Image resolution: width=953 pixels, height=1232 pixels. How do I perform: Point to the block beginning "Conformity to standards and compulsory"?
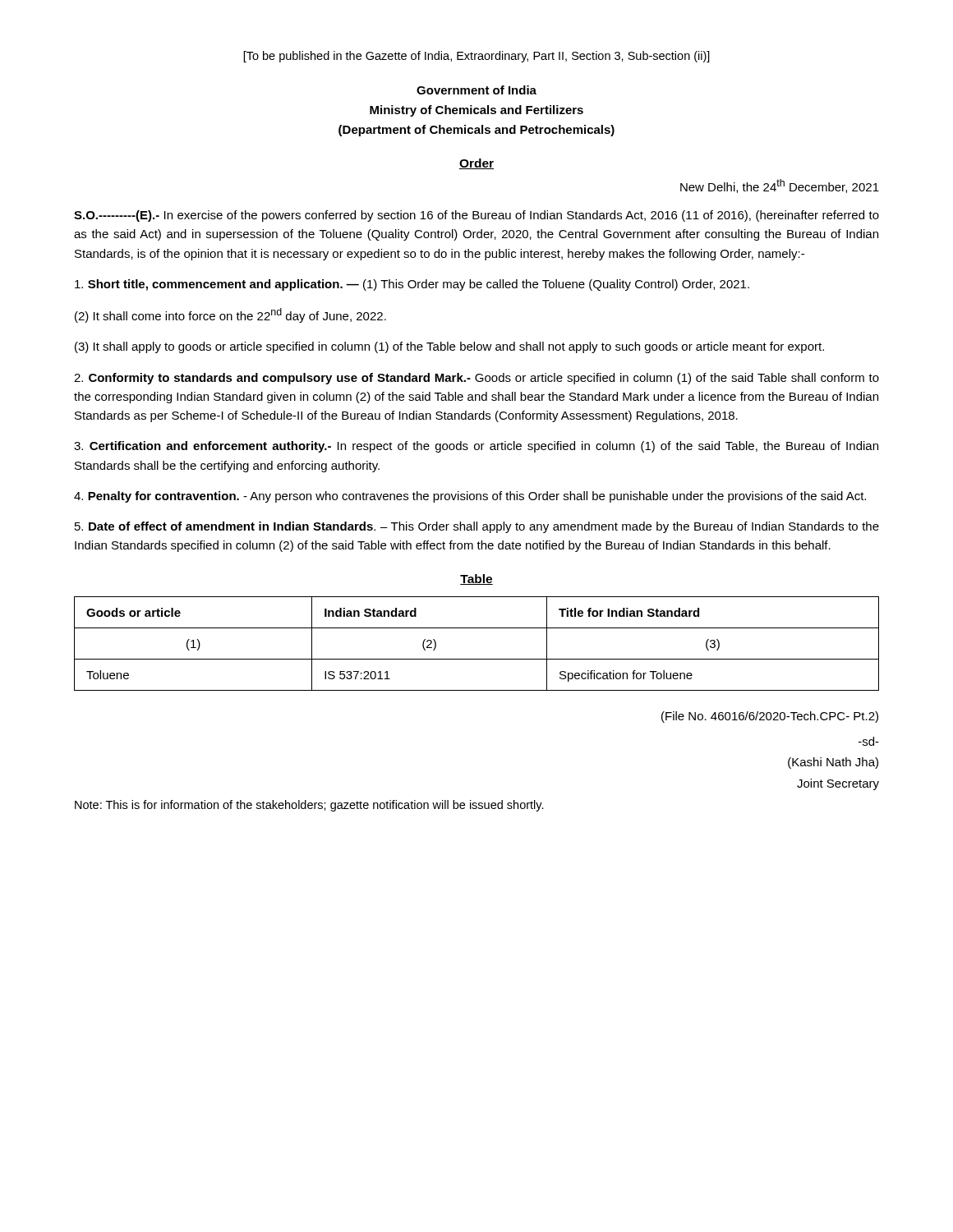pyautogui.click(x=476, y=396)
